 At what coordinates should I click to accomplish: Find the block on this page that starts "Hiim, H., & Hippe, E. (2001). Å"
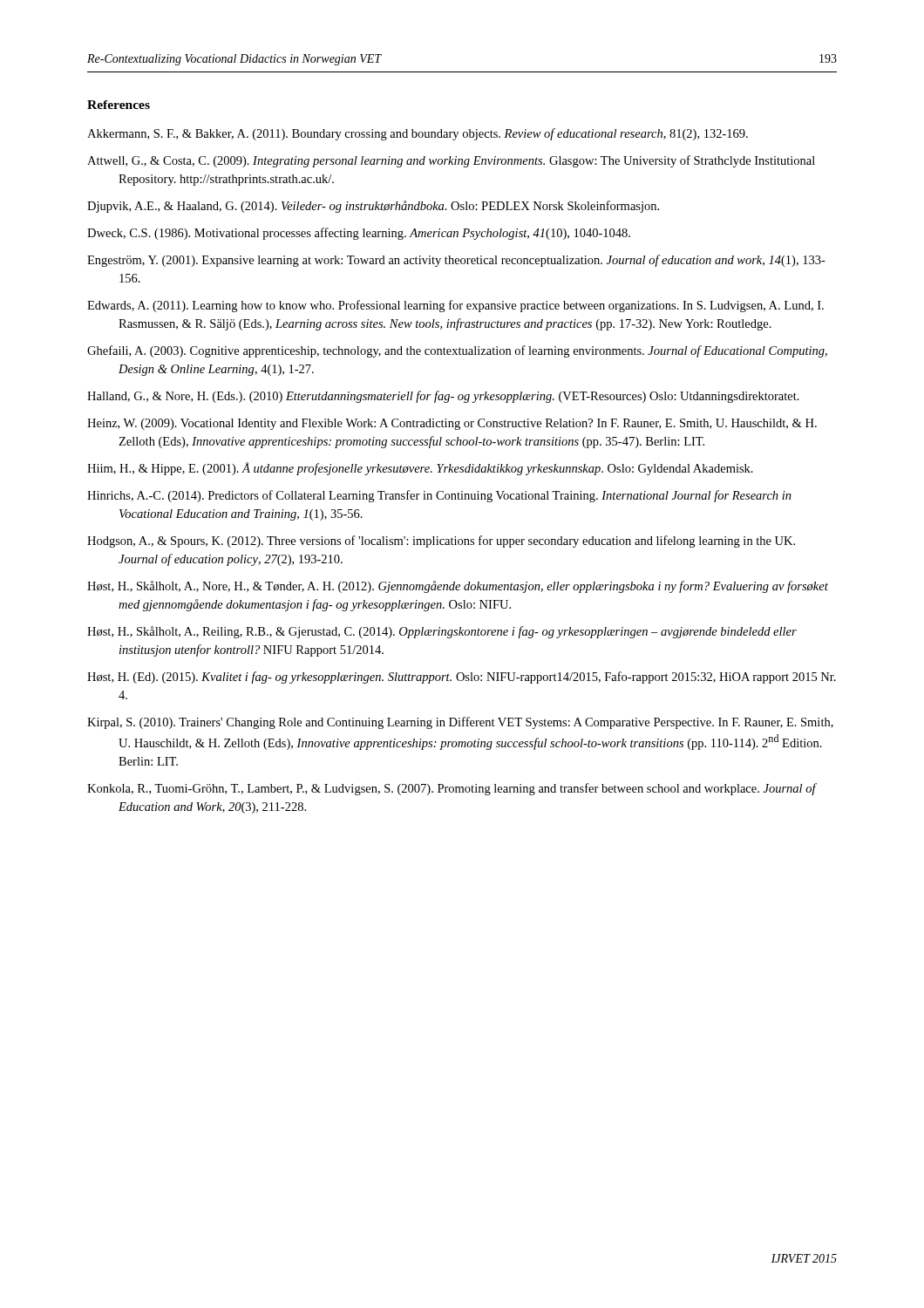420,468
